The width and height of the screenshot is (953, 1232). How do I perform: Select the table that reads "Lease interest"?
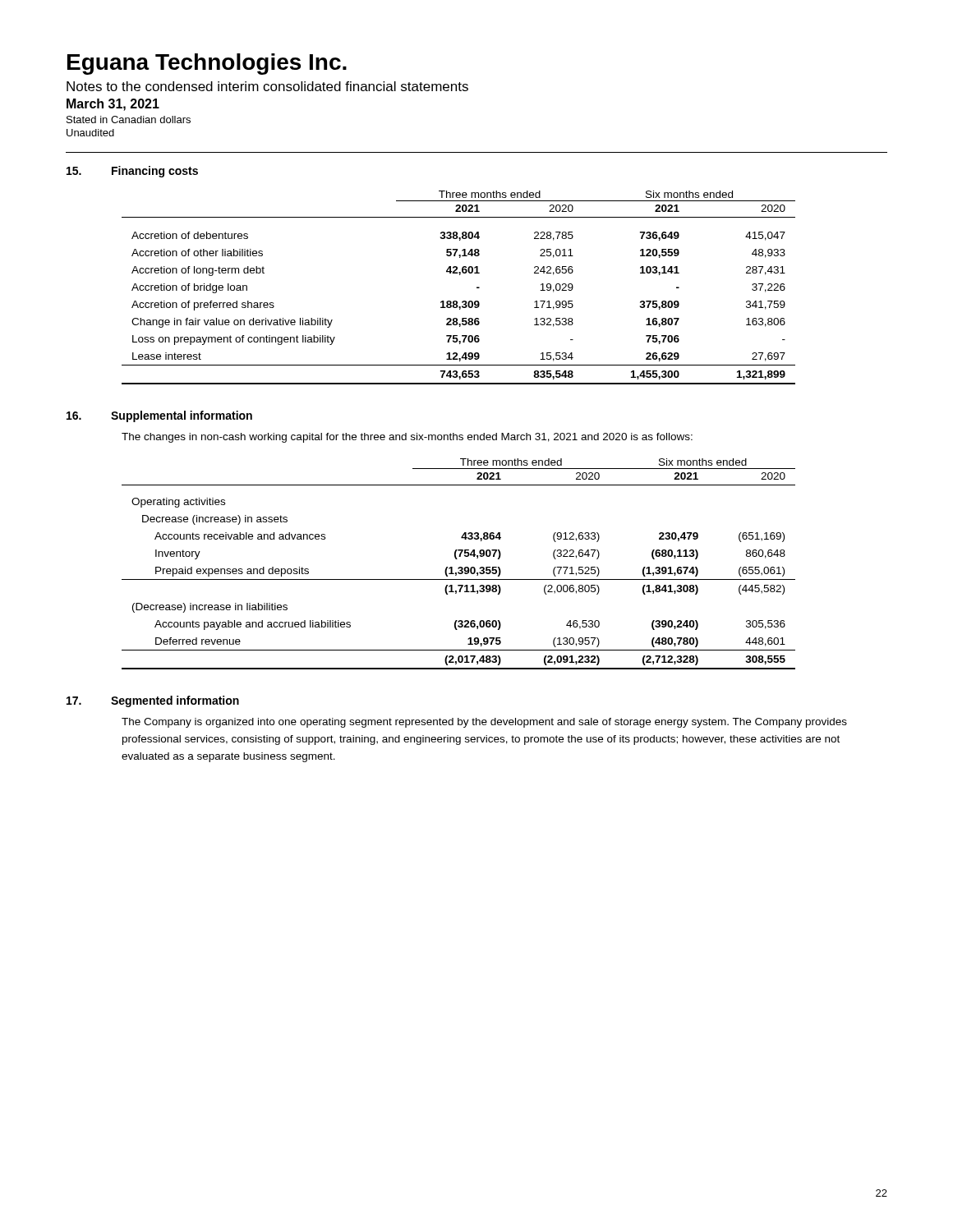pos(504,285)
